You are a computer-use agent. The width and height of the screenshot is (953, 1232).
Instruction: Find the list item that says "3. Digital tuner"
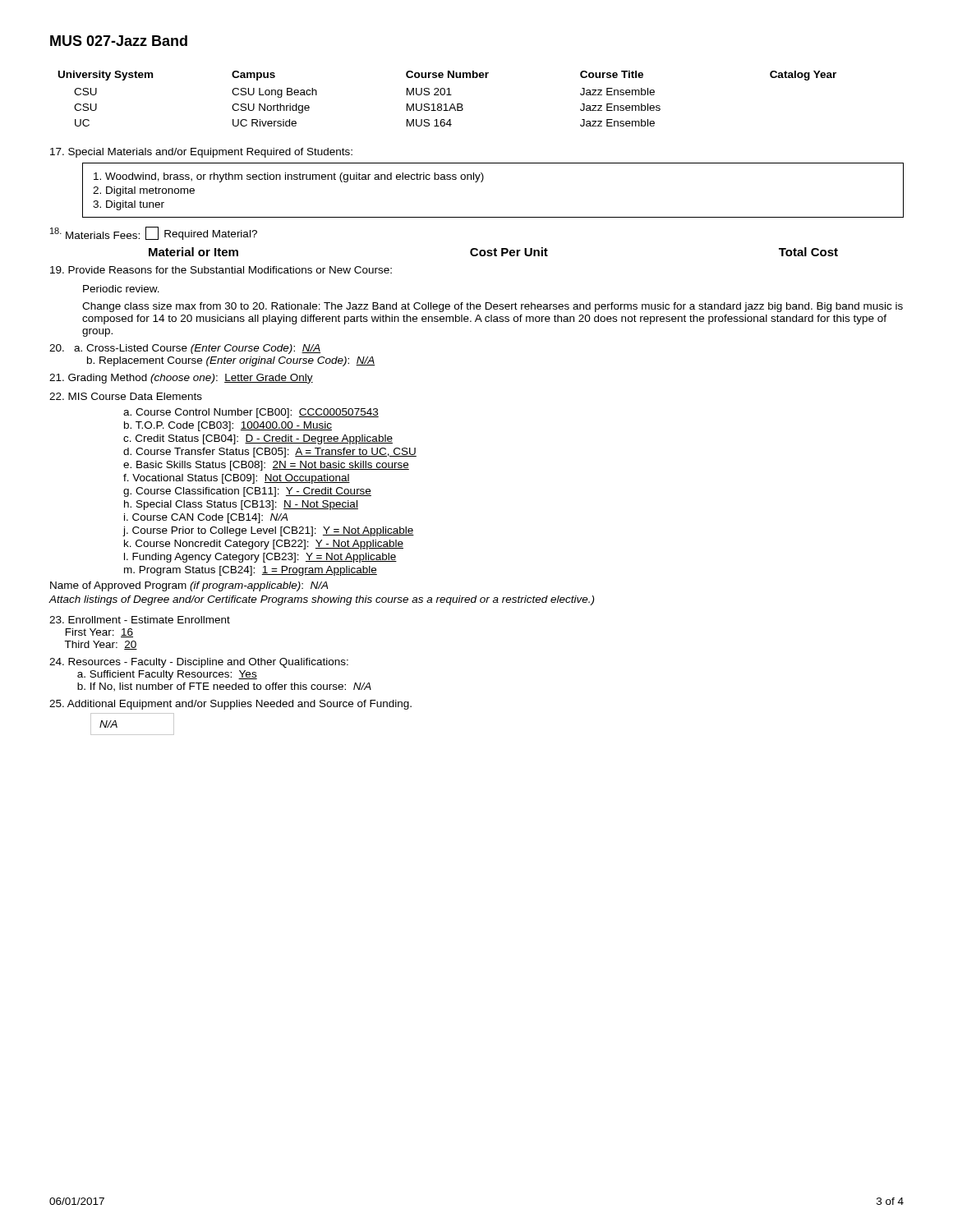(x=129, y=204)
